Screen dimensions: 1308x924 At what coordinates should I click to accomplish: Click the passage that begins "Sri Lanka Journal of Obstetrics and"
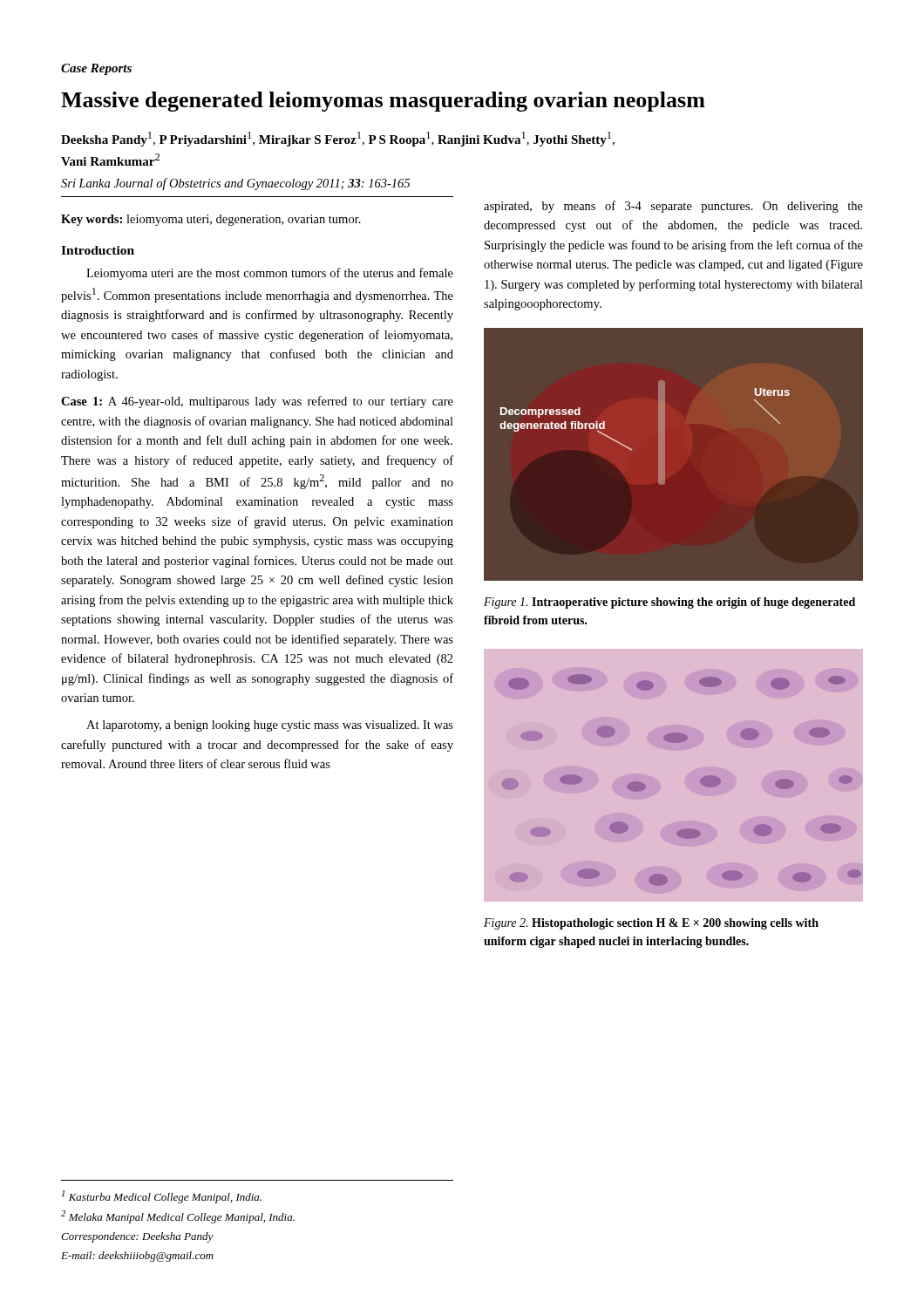236,183
